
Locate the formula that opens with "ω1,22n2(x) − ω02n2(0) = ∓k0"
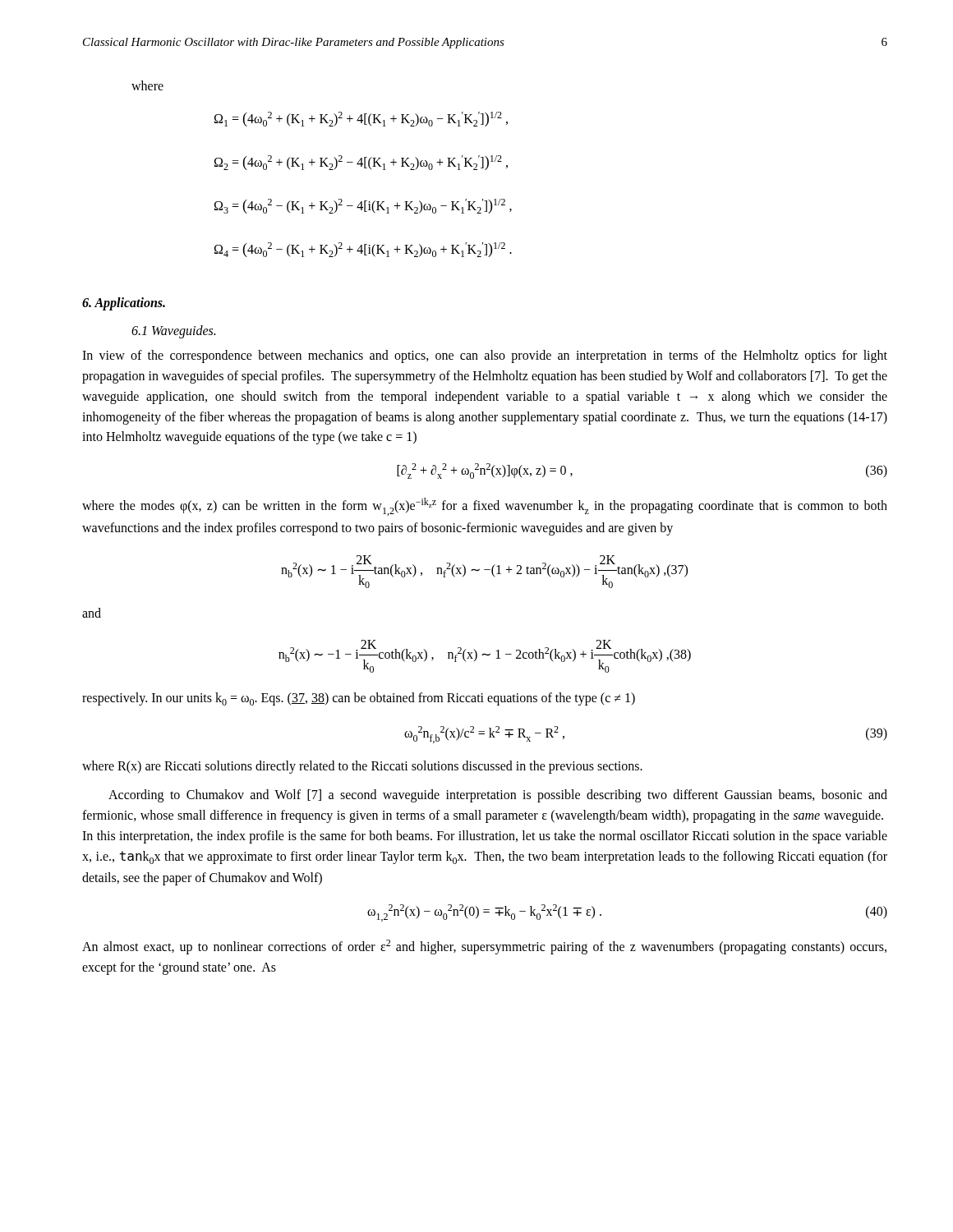pos(478,913)
